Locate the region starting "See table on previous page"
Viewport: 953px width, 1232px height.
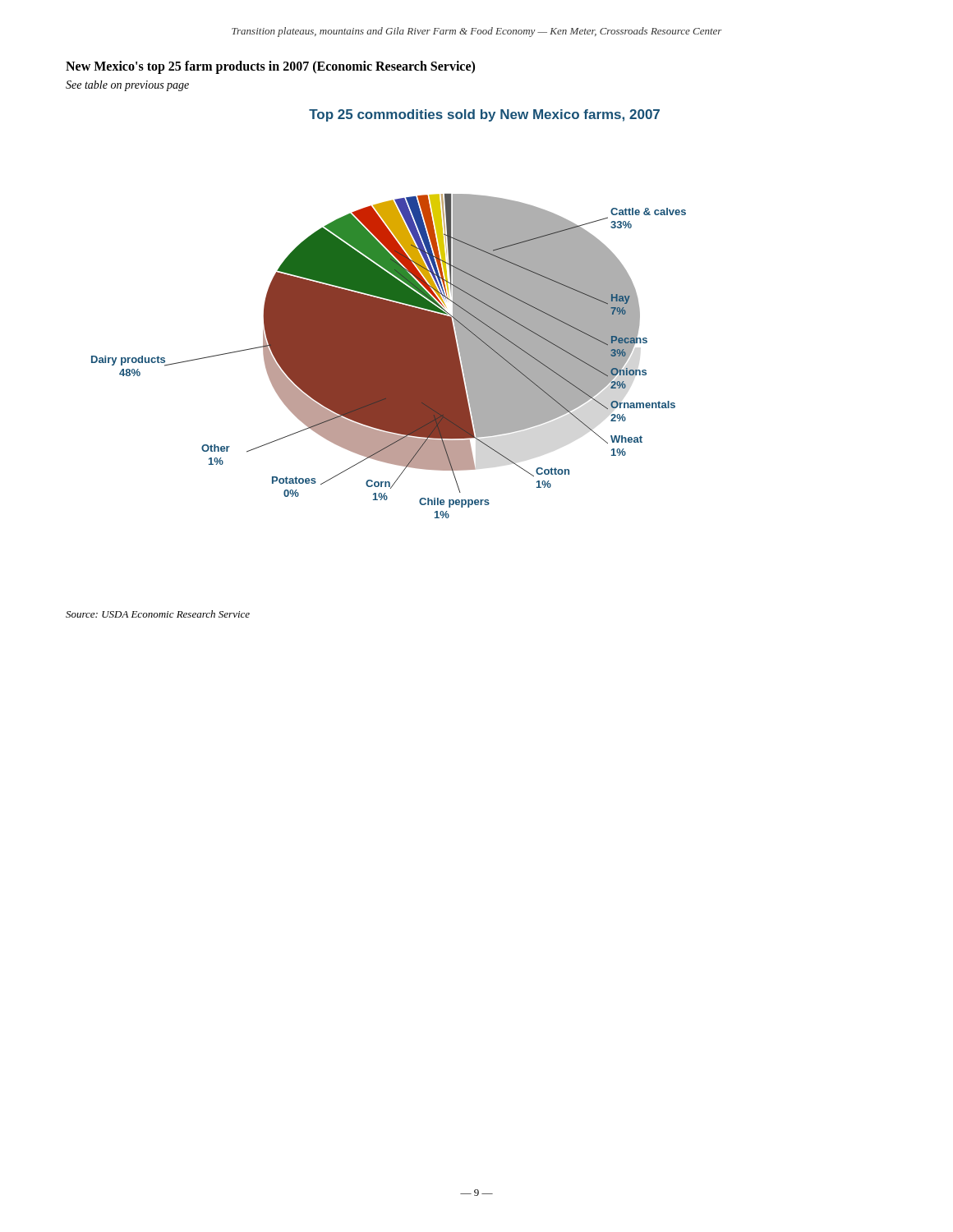click(128, 85)
